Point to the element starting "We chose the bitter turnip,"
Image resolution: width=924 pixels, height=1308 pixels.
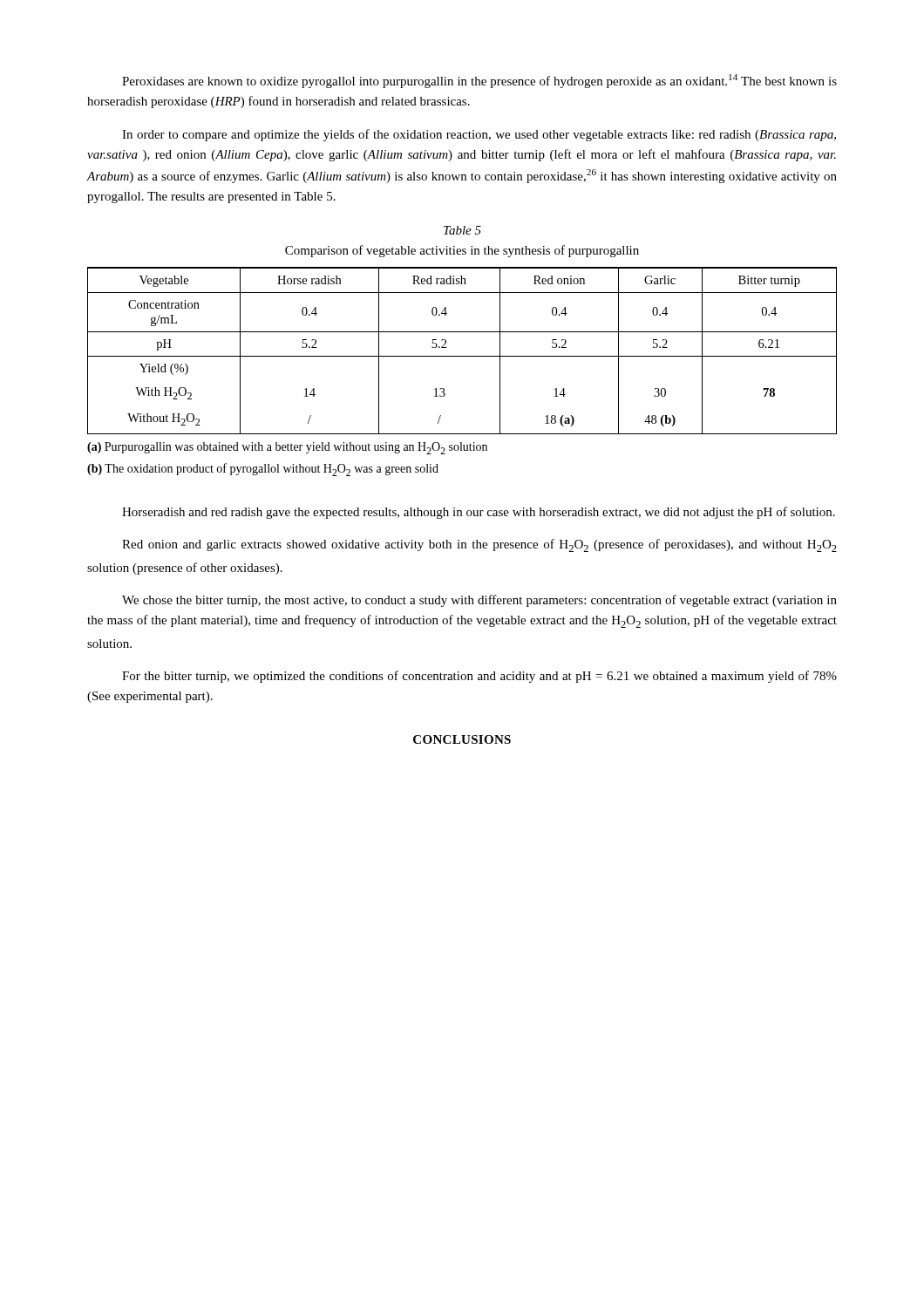tap(462, 622)
